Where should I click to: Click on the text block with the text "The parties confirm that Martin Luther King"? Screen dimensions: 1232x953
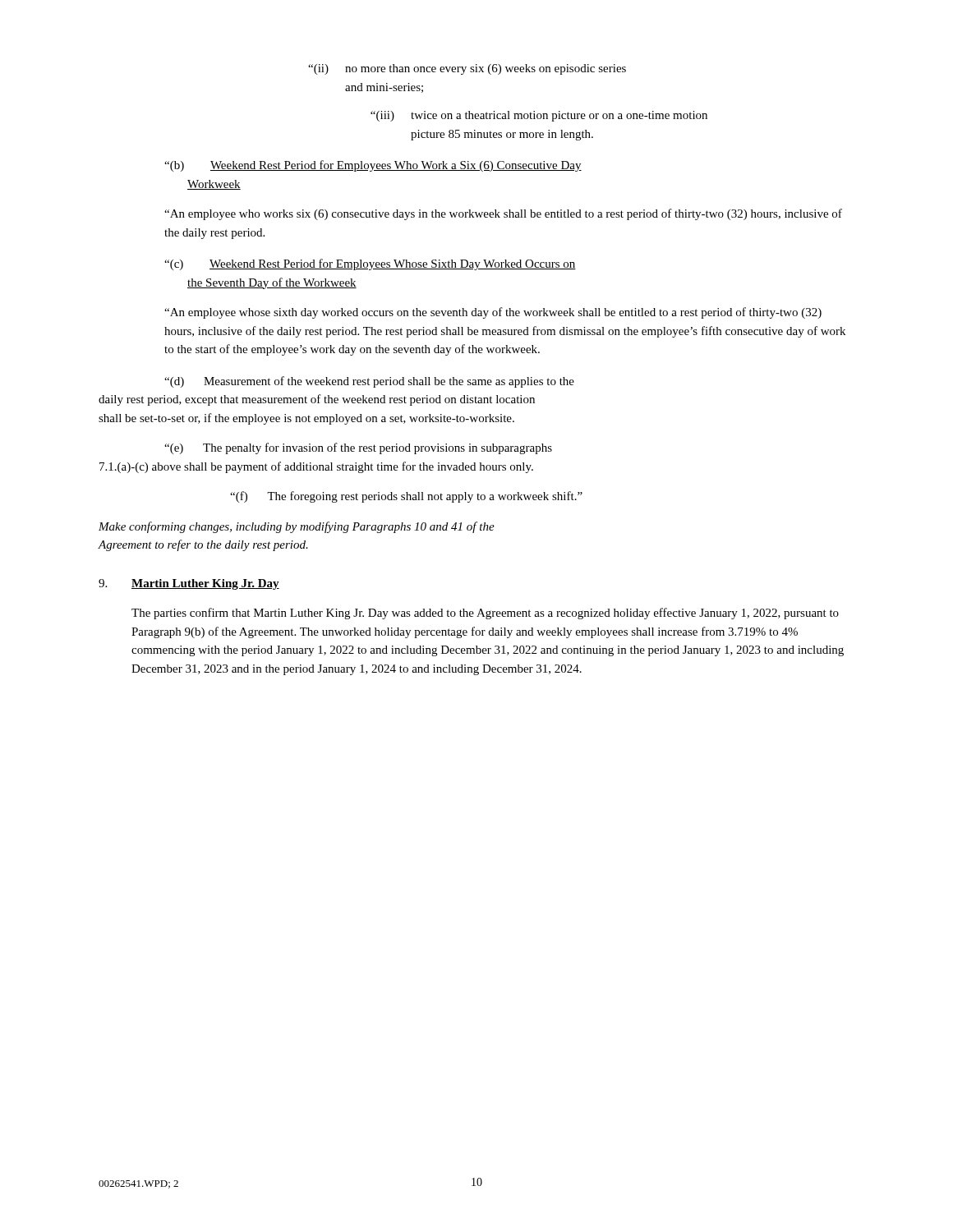[488, 640]
